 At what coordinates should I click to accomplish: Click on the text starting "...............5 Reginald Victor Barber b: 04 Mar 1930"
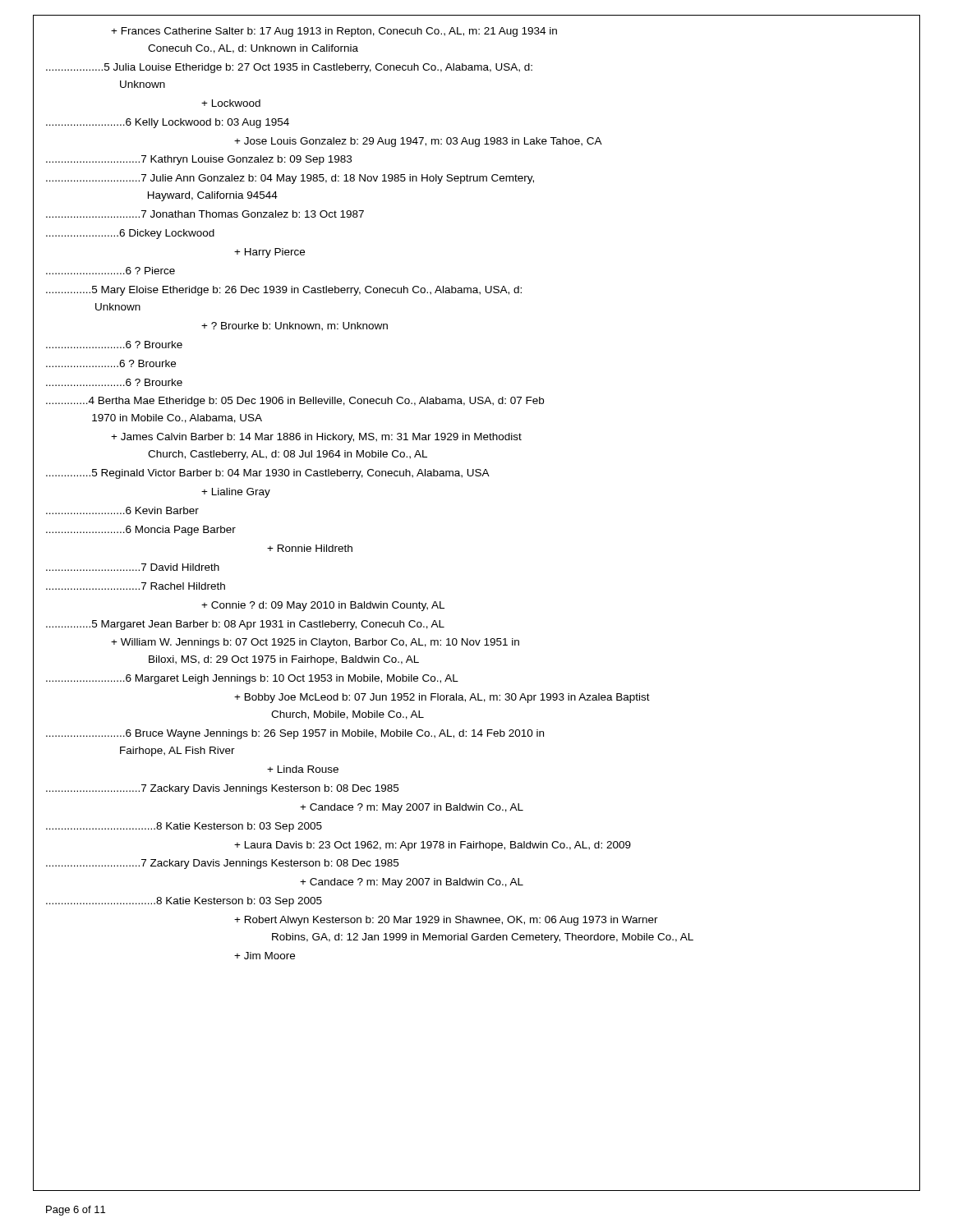267,473
